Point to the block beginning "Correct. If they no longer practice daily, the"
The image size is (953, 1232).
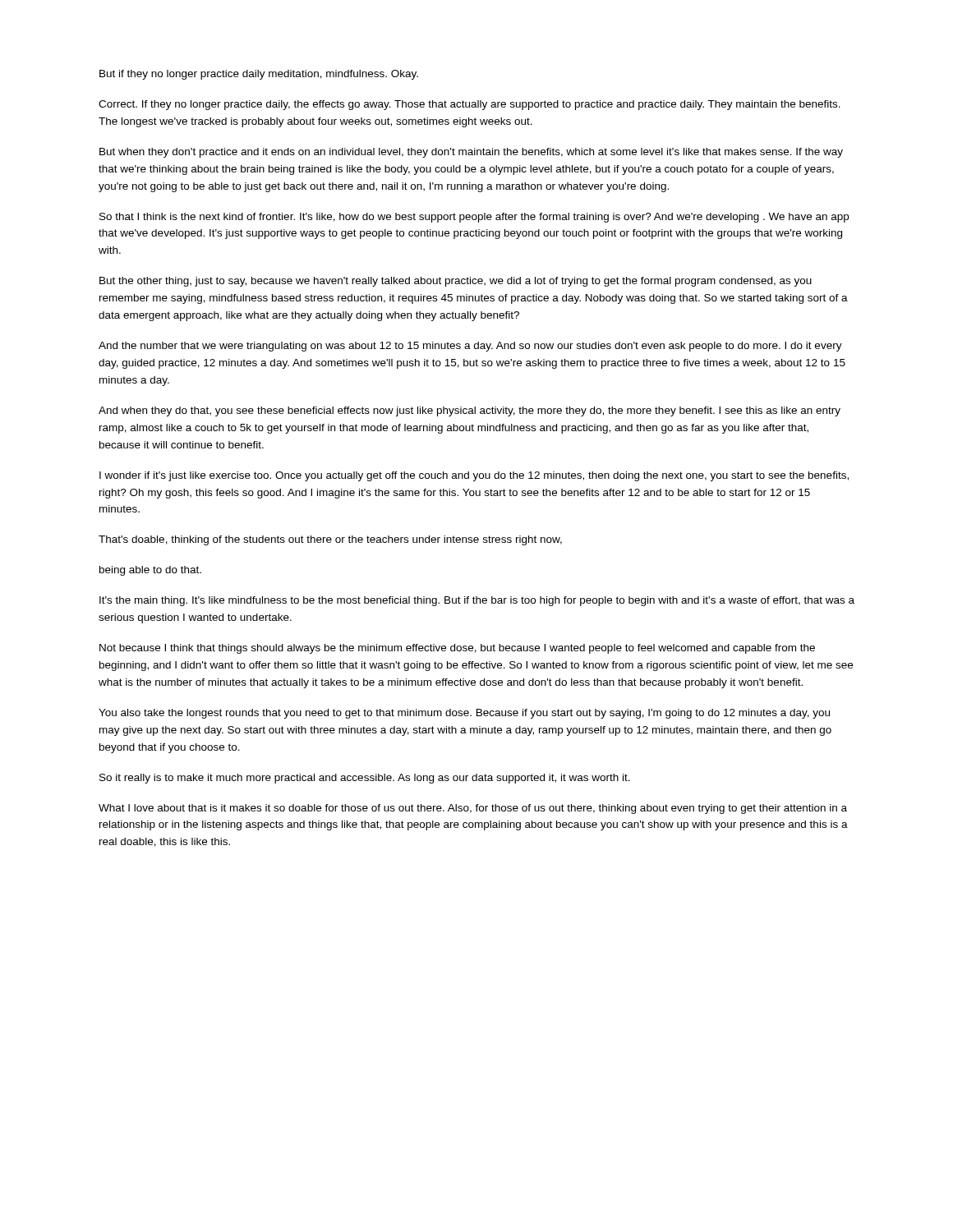(x=470, y=112)
